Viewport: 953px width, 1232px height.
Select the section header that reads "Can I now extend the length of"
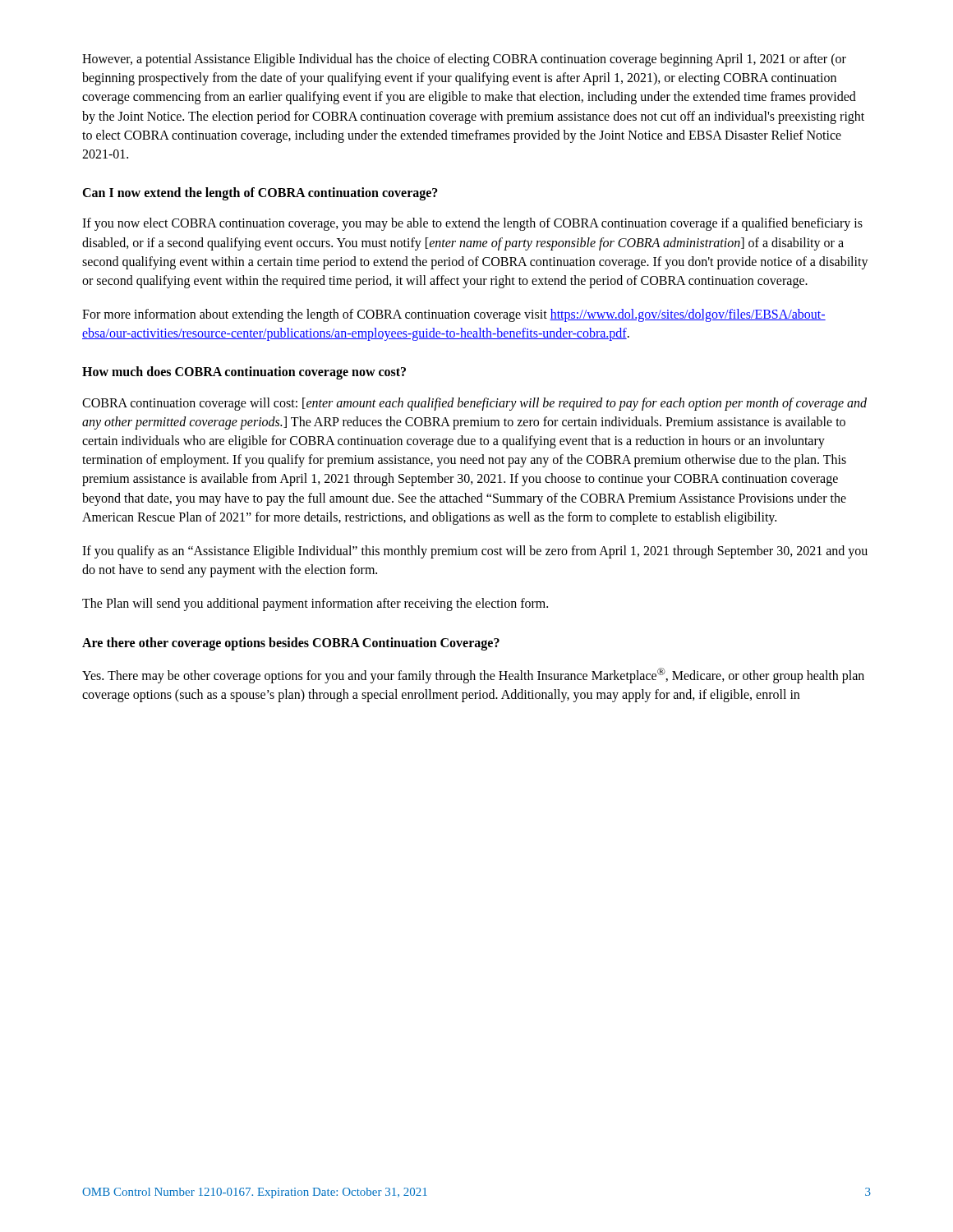(260, 193)
